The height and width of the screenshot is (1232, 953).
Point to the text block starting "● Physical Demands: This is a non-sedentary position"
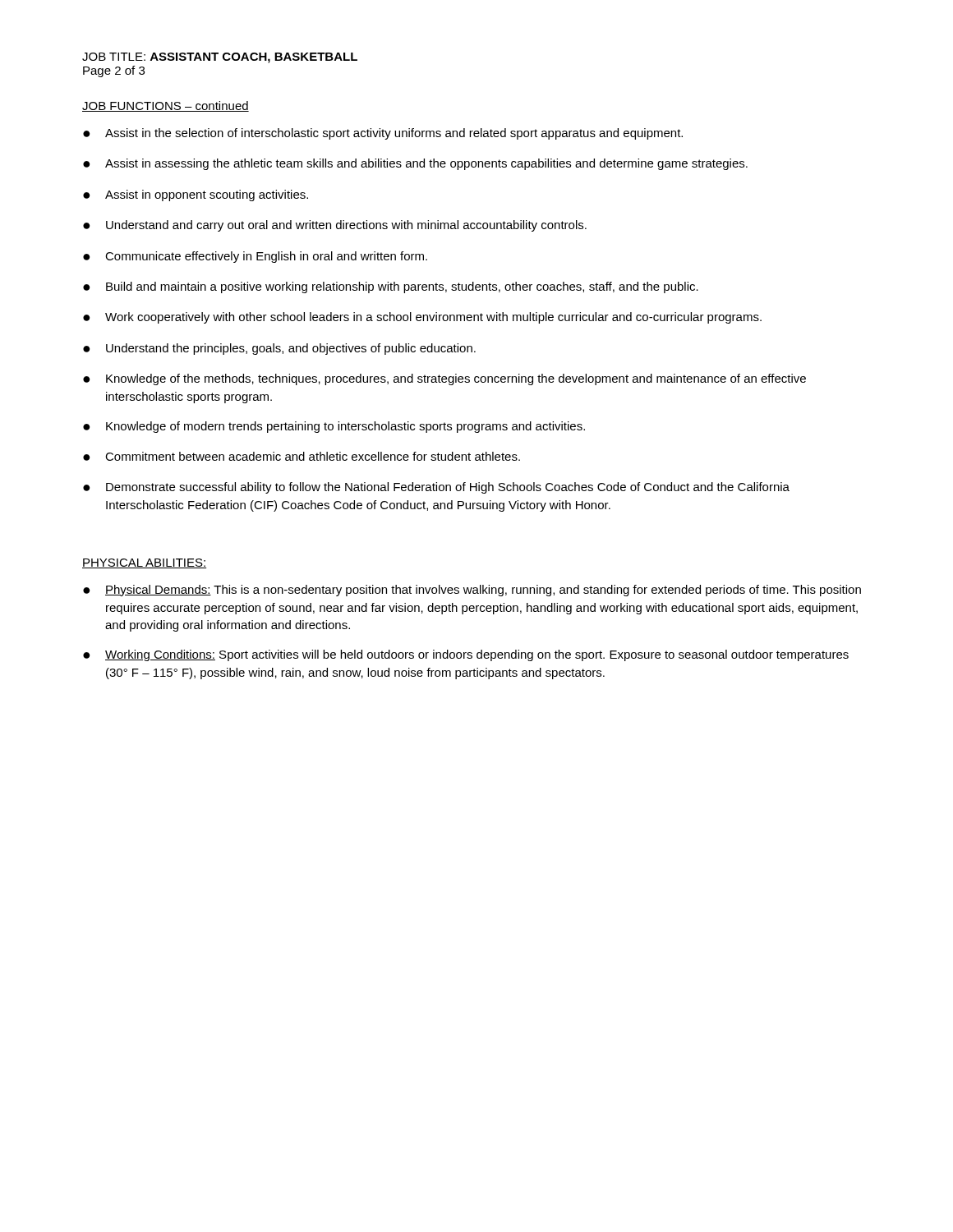click(x=476, y=607)
